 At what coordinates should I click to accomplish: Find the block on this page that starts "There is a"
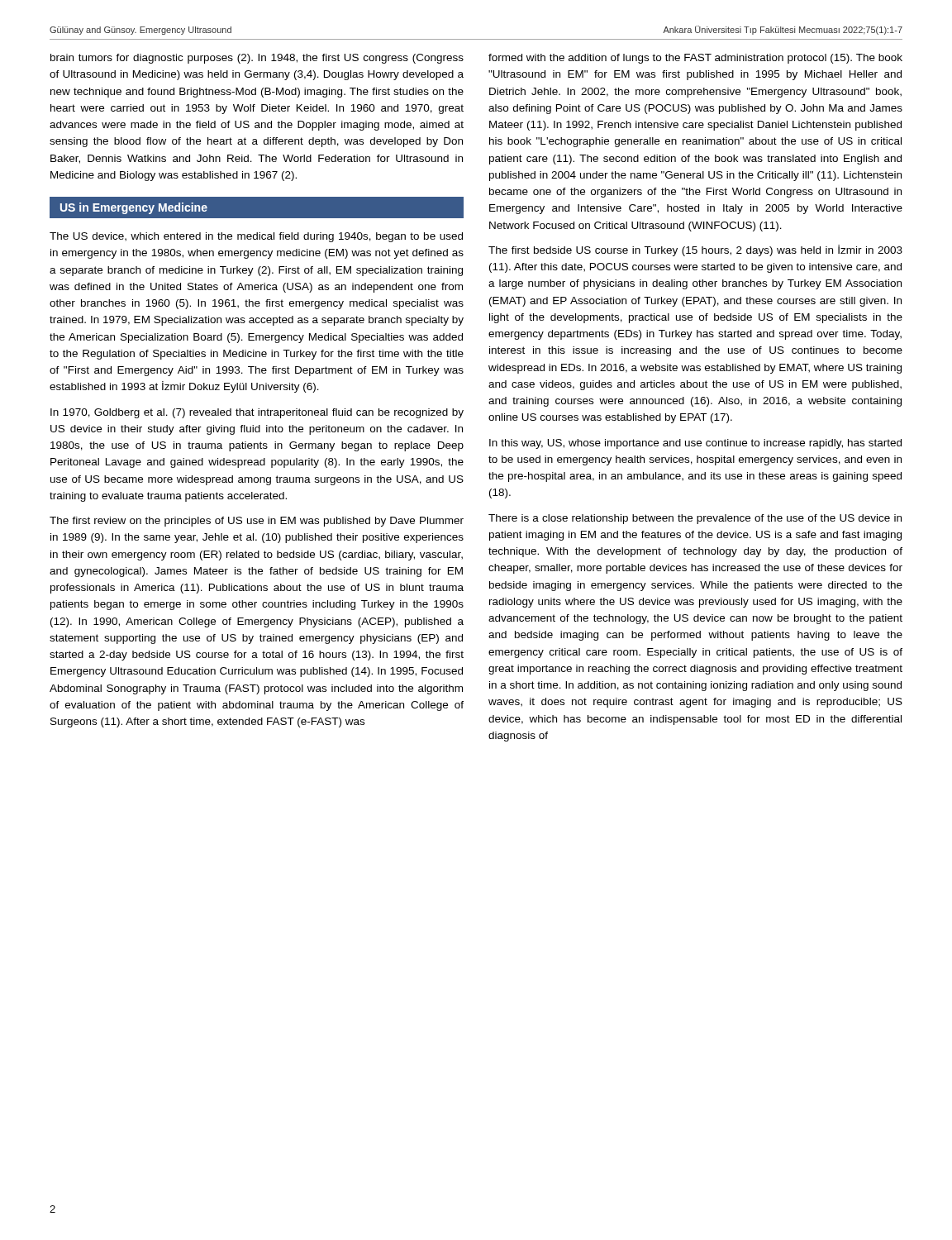click(695, 627)
